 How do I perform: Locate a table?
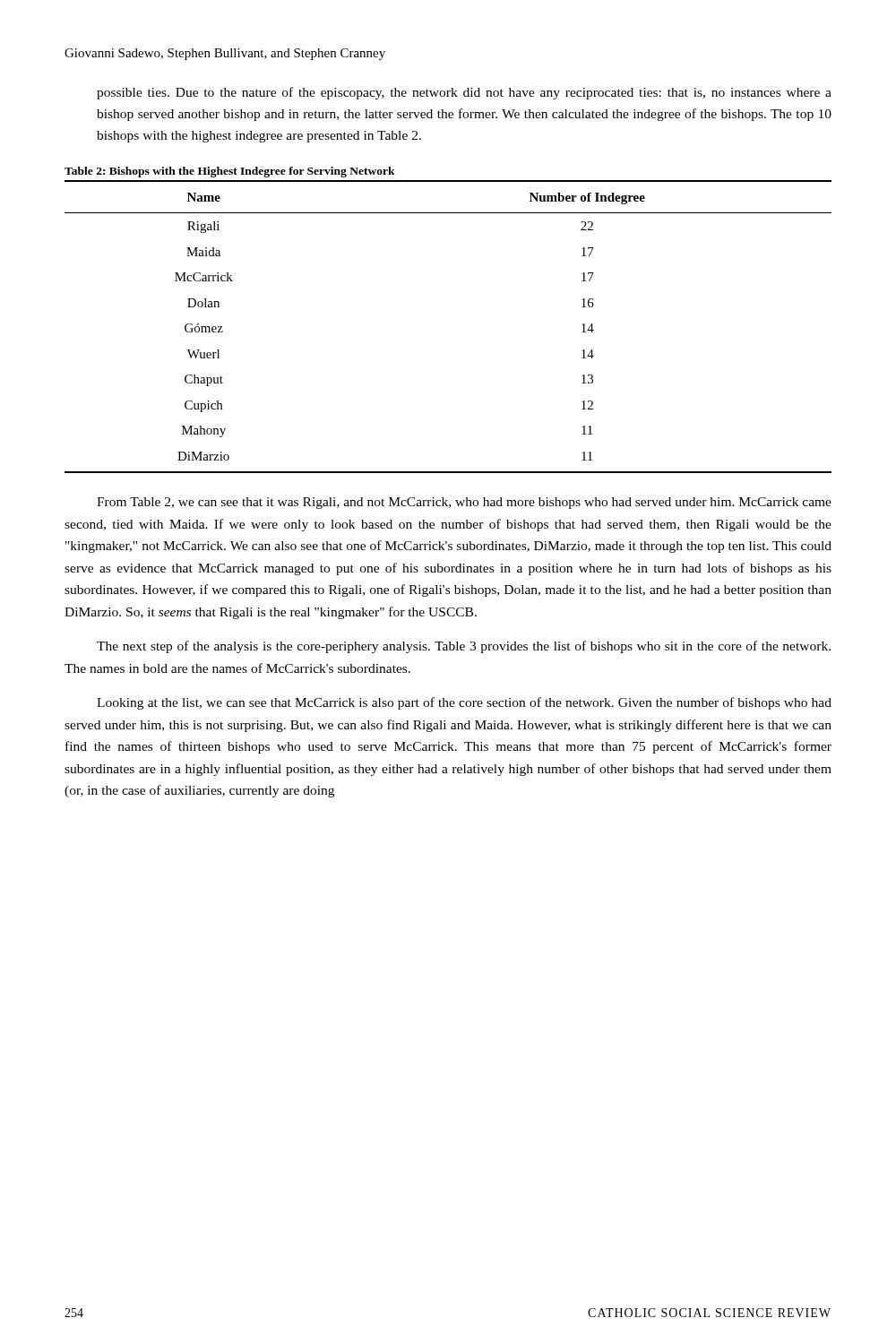448,327
